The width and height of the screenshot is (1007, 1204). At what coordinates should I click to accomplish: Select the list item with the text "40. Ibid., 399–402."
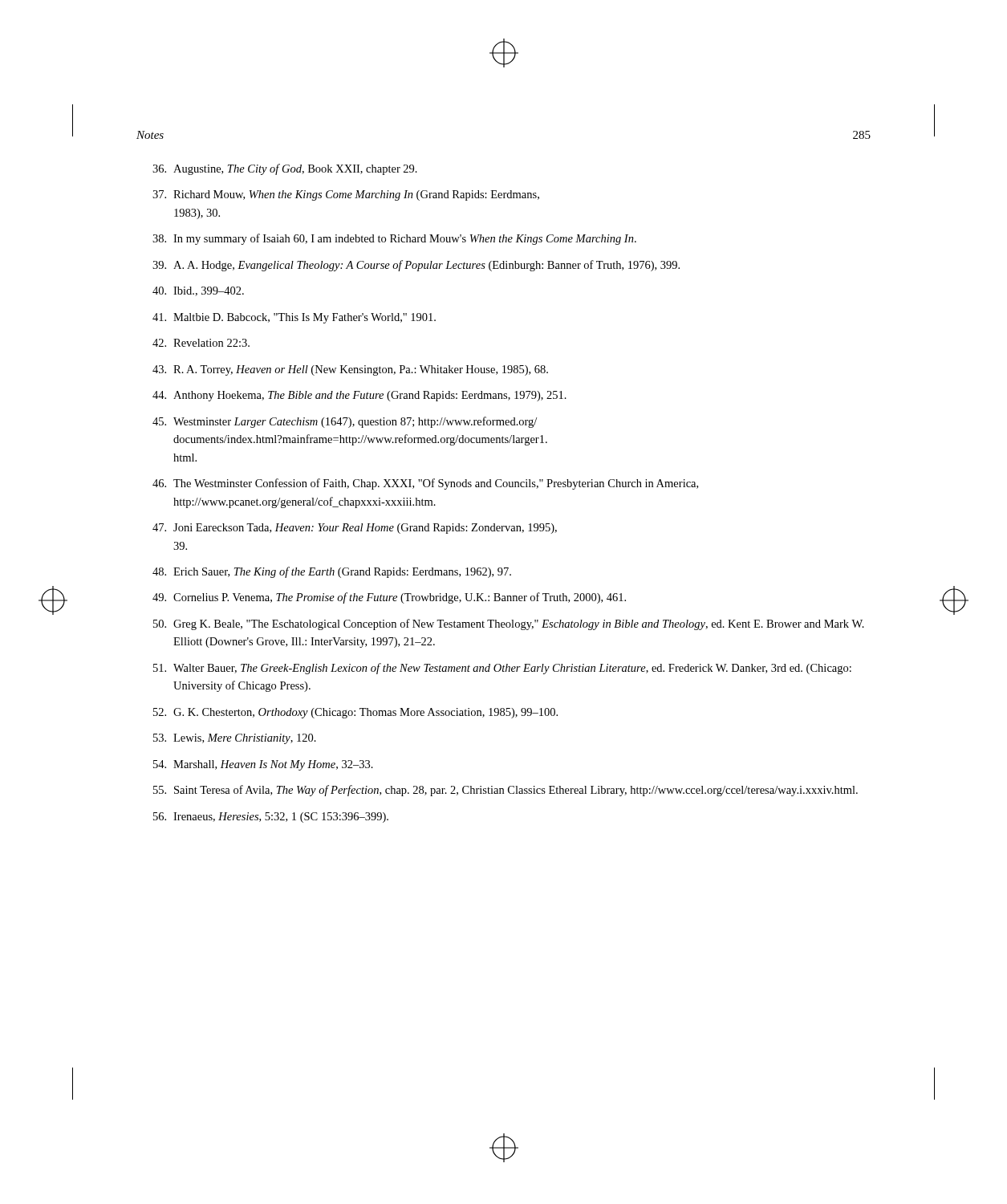point(198,291)
